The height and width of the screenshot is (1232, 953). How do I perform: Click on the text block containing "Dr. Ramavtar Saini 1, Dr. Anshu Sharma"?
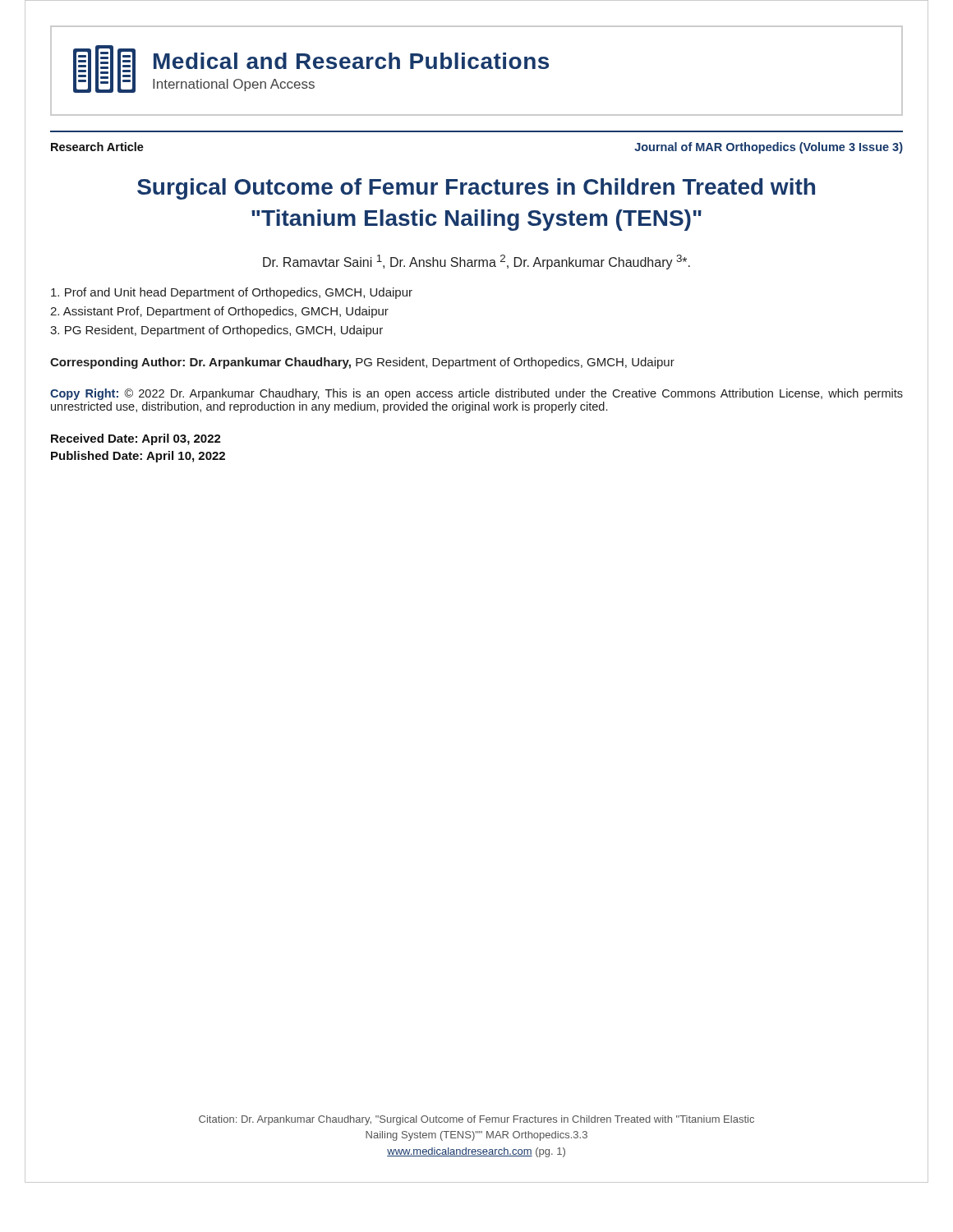[476, 261]
